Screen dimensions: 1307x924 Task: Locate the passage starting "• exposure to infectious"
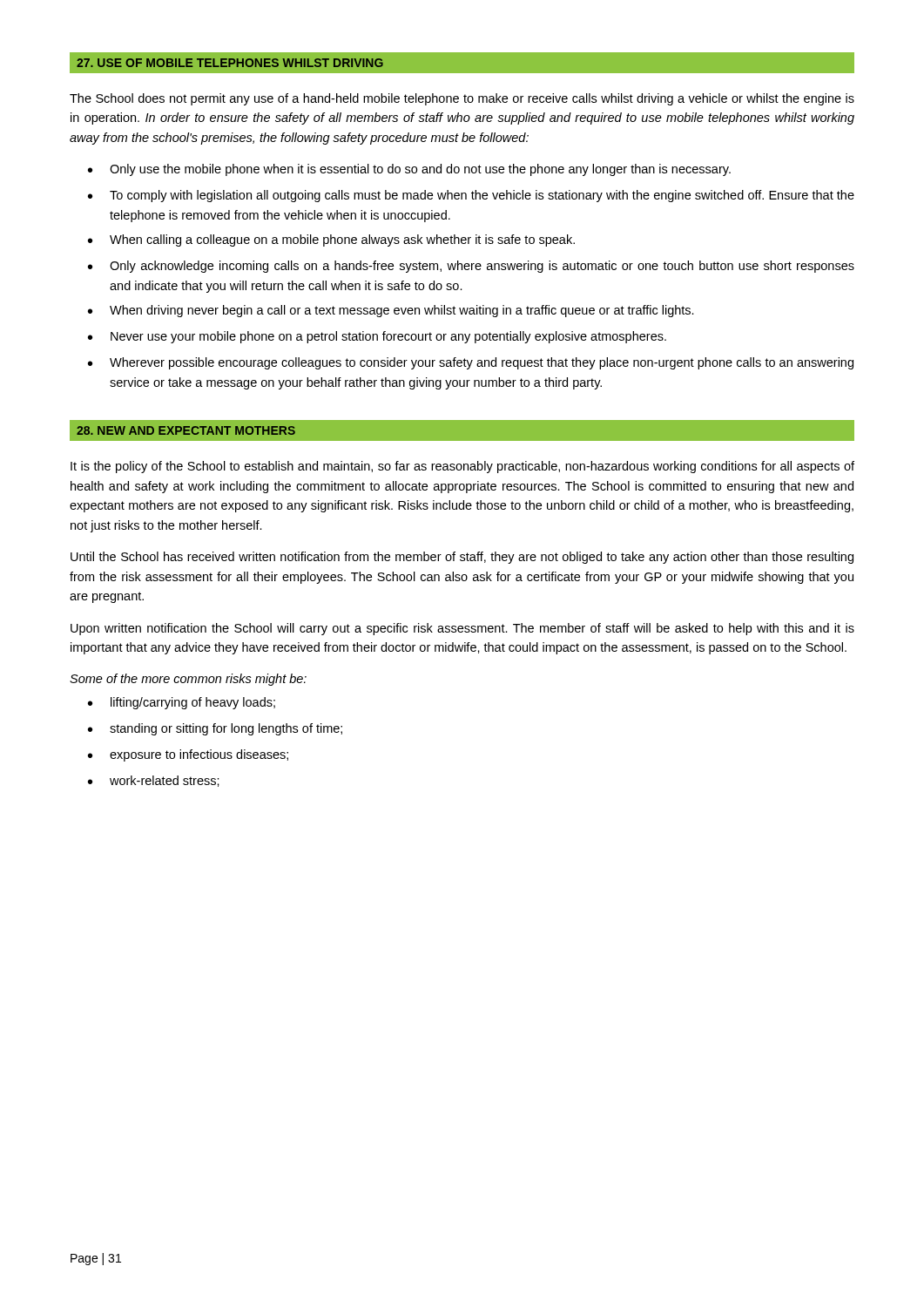coord(188,755)
